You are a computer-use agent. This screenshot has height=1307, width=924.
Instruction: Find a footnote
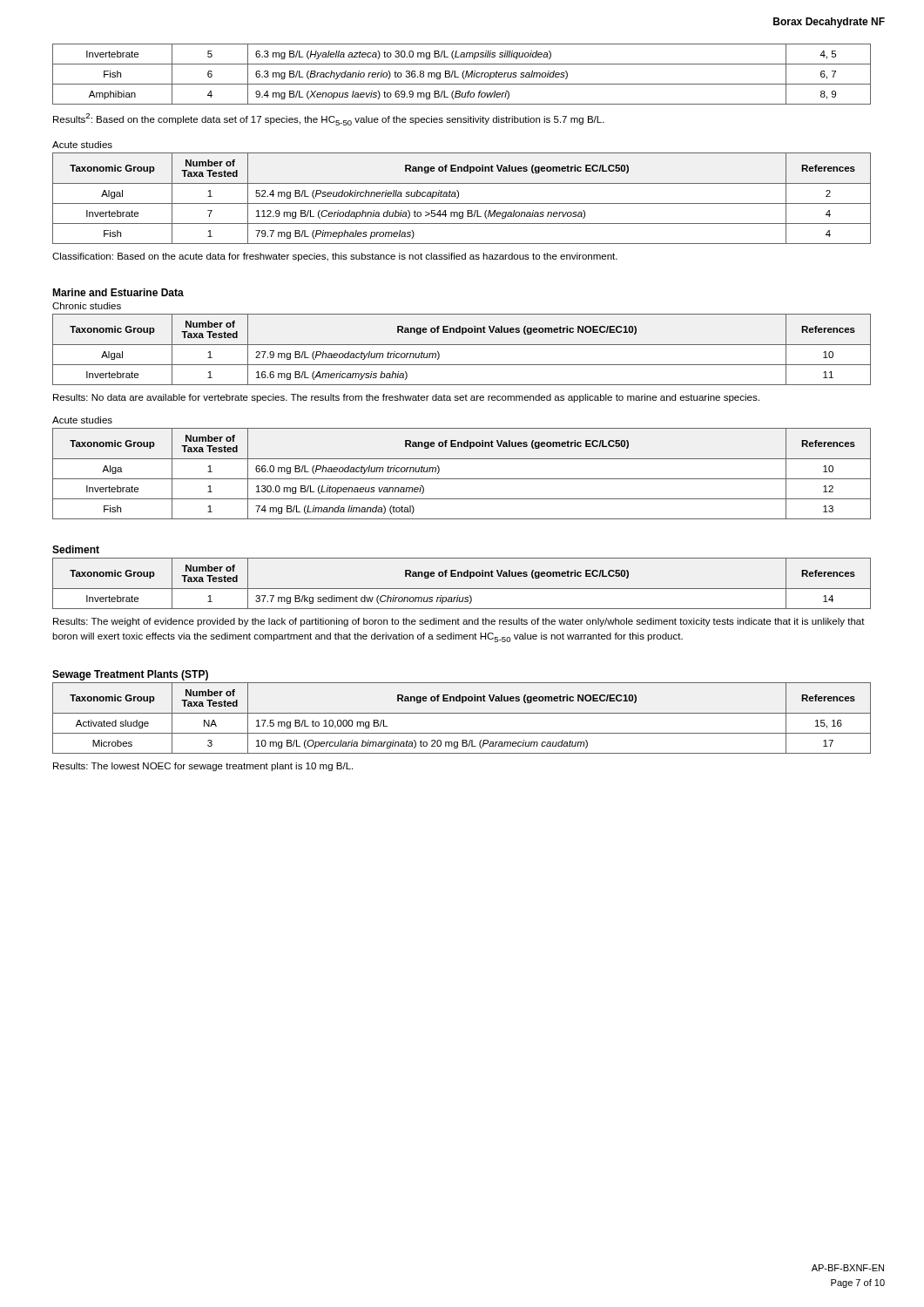(x=328, y=119)
